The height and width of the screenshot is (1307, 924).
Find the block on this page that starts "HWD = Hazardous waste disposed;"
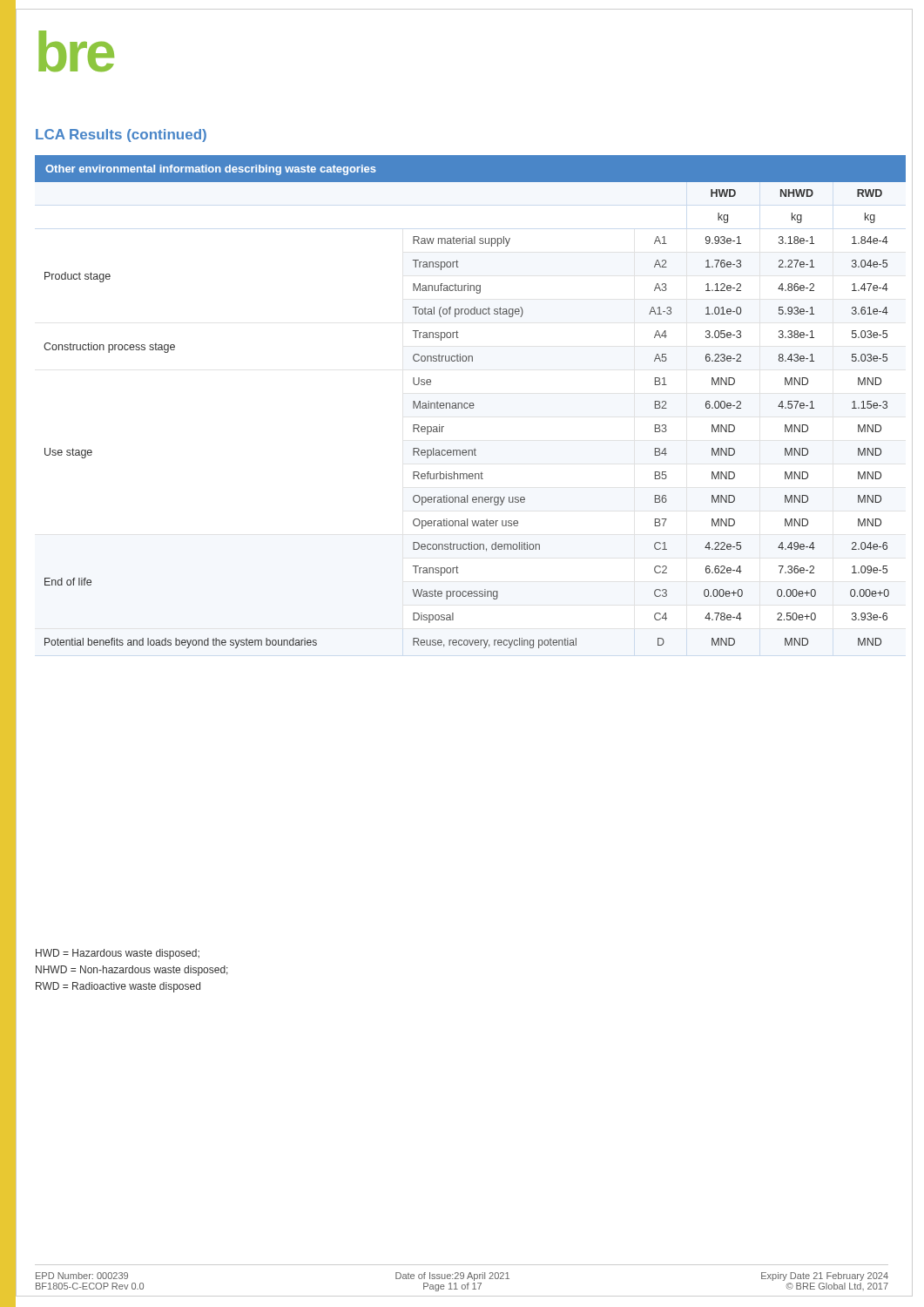[x=132, y=970]
